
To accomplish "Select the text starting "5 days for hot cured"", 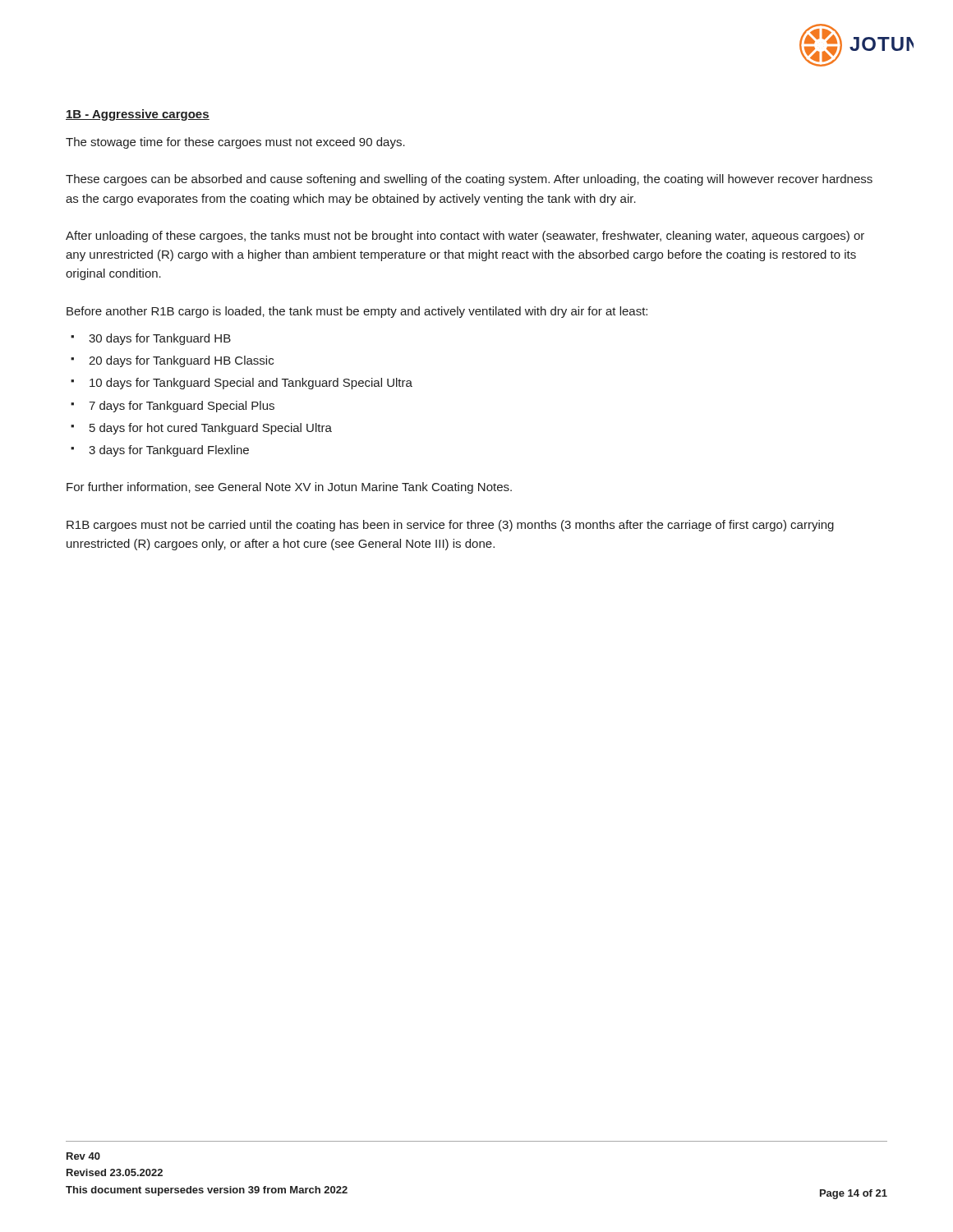I will click(210, 427).
